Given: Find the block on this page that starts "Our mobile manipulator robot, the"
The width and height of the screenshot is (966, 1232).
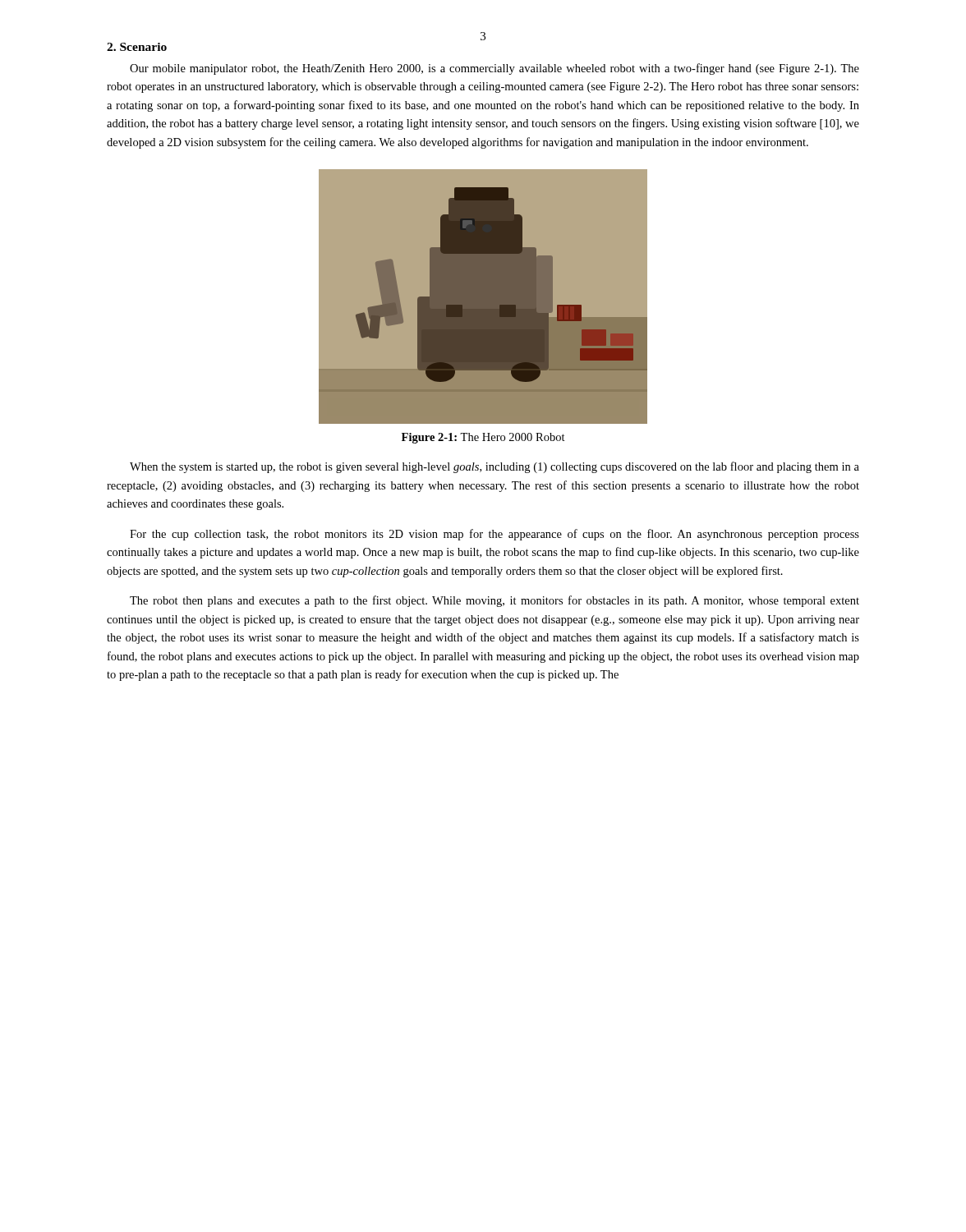Looking at the screenshot, I should click(483, 105).
